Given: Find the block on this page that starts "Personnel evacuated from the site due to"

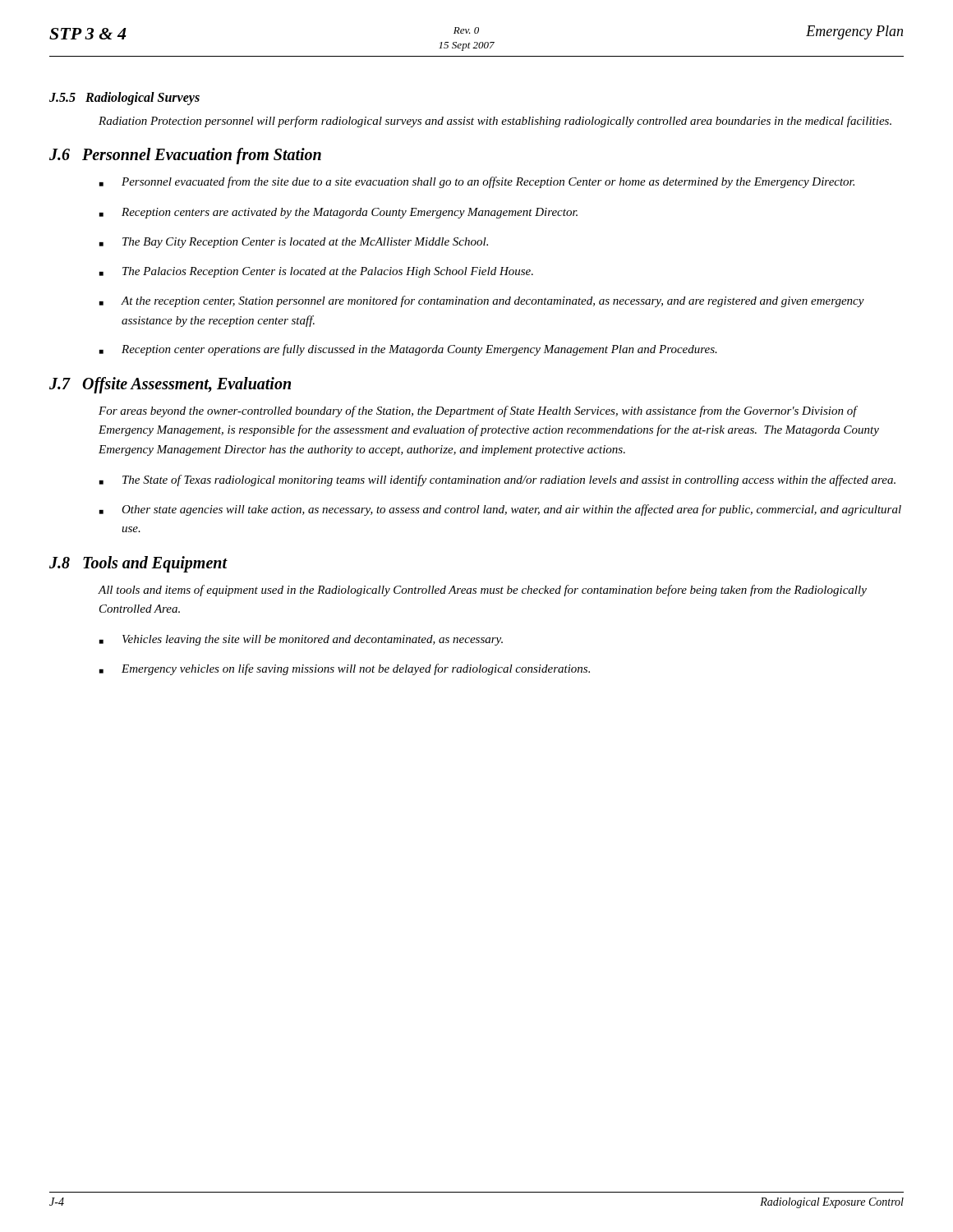Looking at the screenshot, I should (501, 183).
